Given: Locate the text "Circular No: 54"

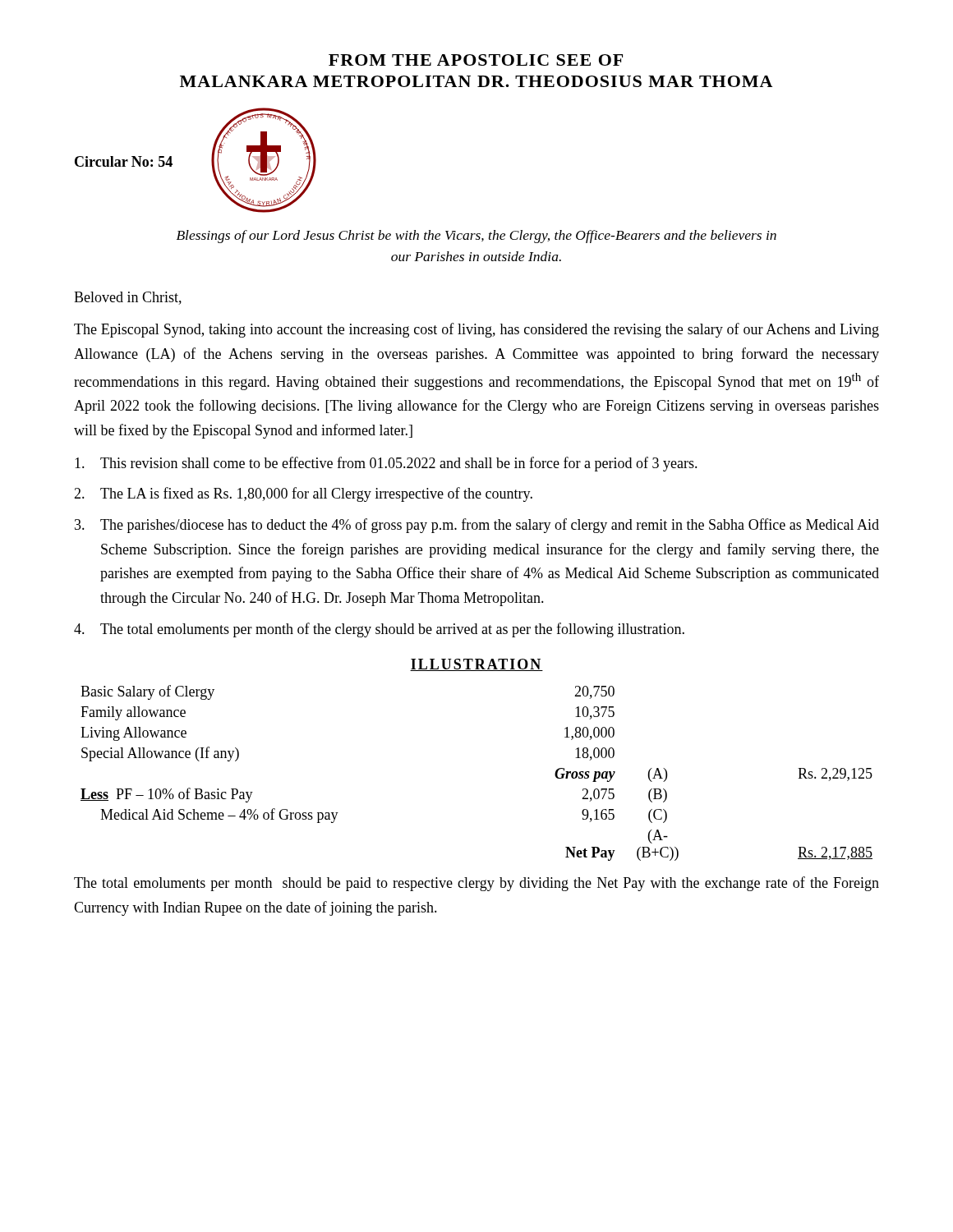Looking at the screenshot, I should [123, 162].
